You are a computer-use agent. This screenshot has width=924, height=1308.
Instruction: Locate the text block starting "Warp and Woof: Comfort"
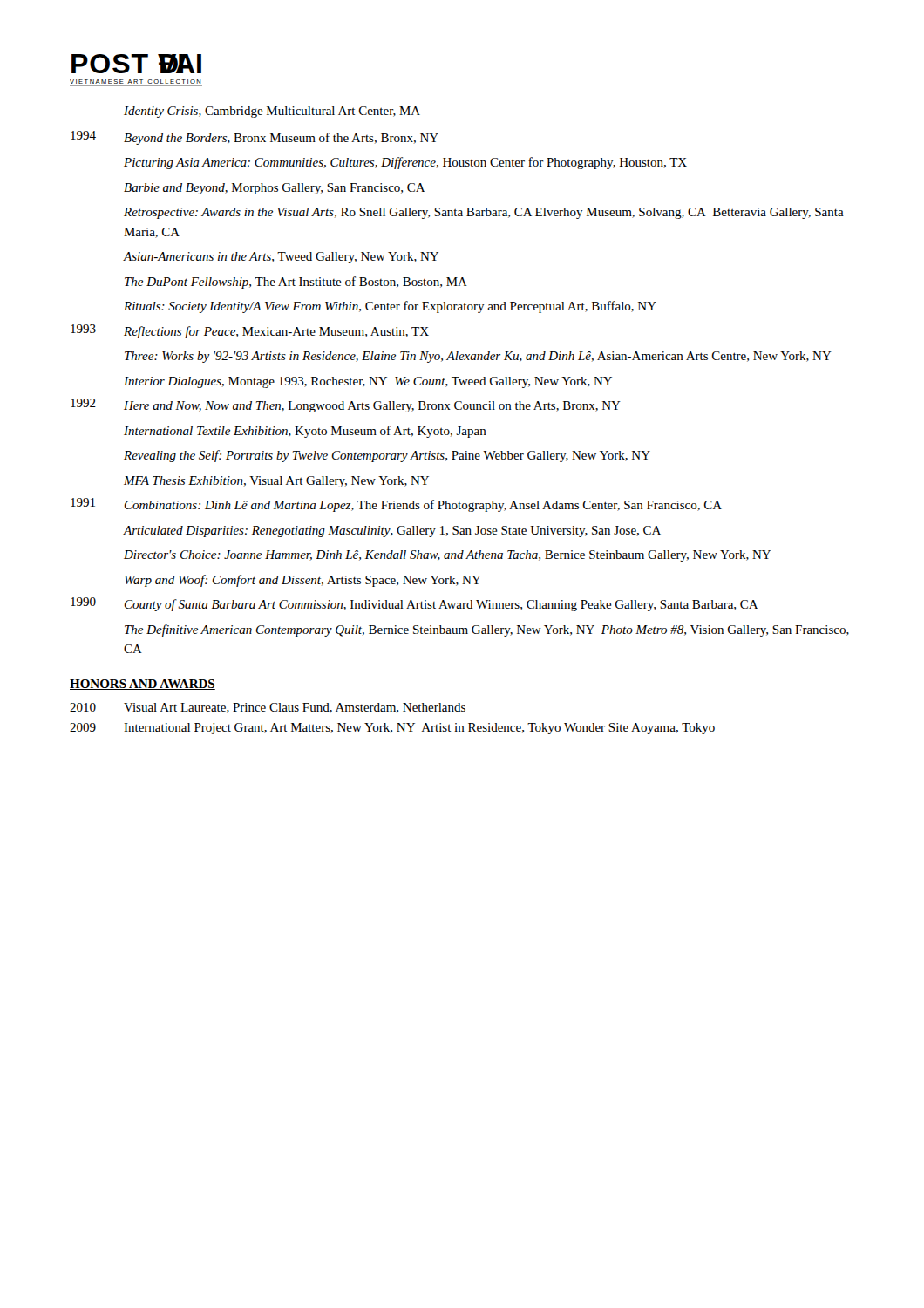[489, 580]
